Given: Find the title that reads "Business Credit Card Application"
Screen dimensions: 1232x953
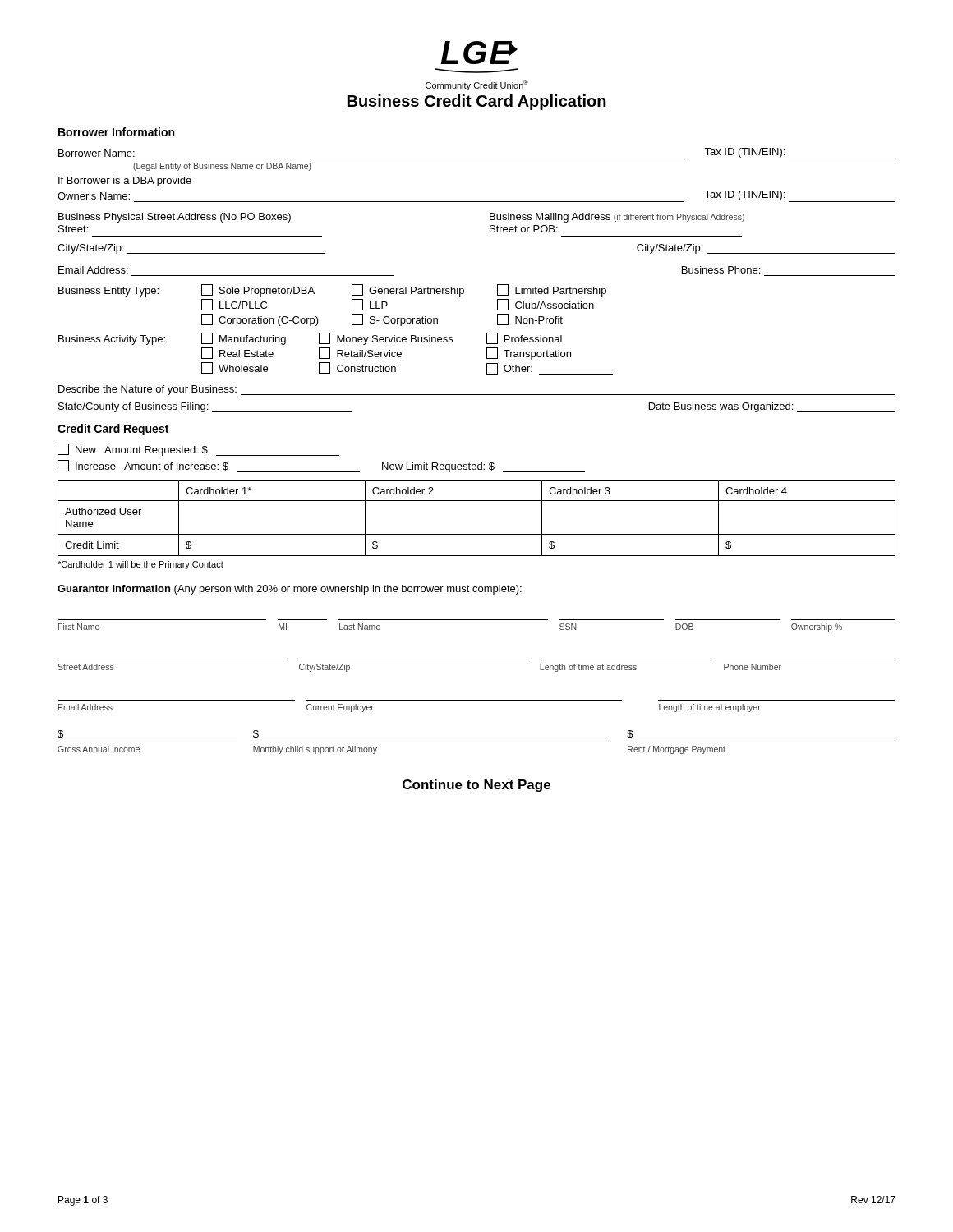Looking at the screenshot, I should [476, 101].
